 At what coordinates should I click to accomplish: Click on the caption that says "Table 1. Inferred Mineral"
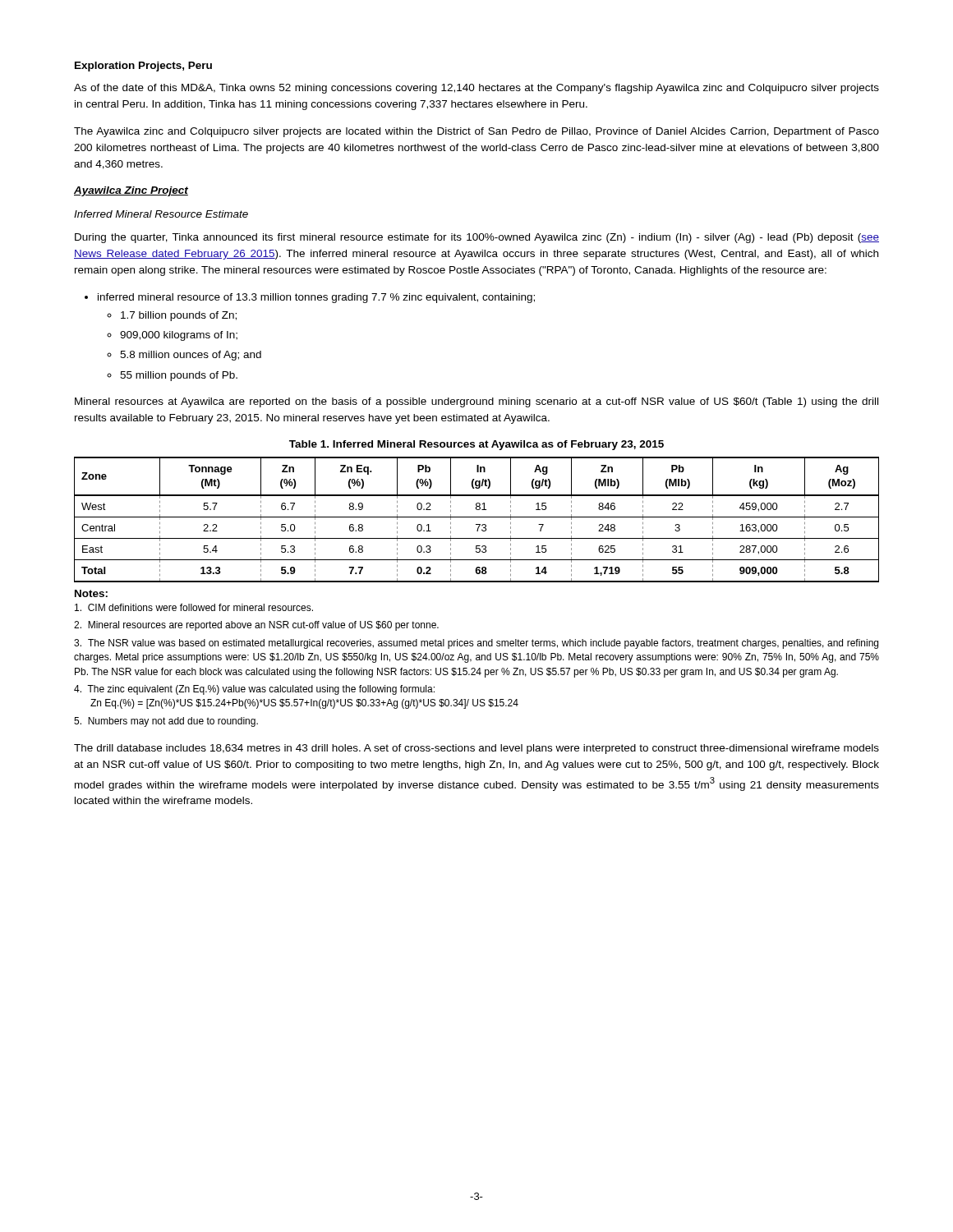[476, 444]
